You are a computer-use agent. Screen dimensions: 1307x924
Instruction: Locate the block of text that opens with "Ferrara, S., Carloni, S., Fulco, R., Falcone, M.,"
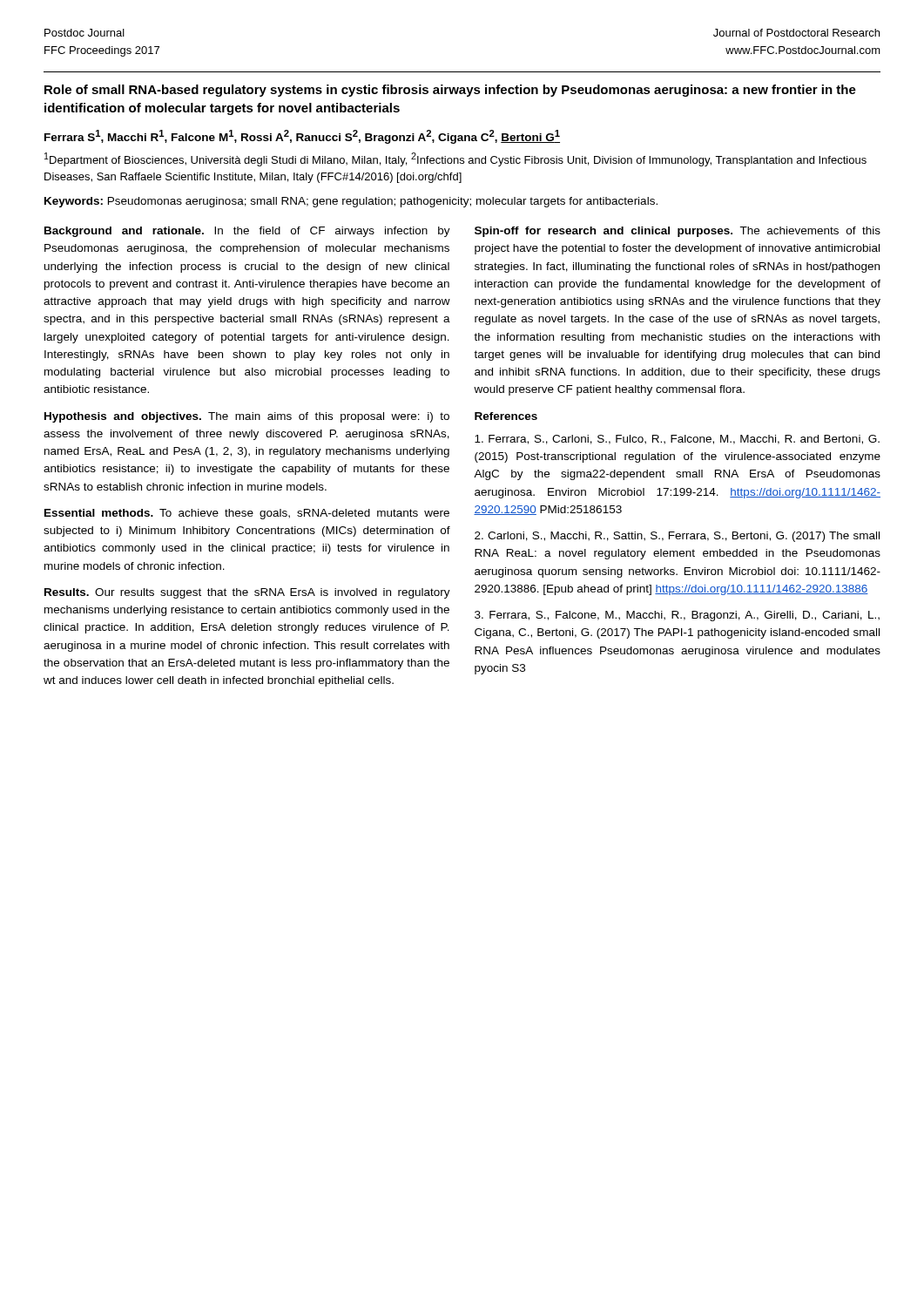click(677, 474)
